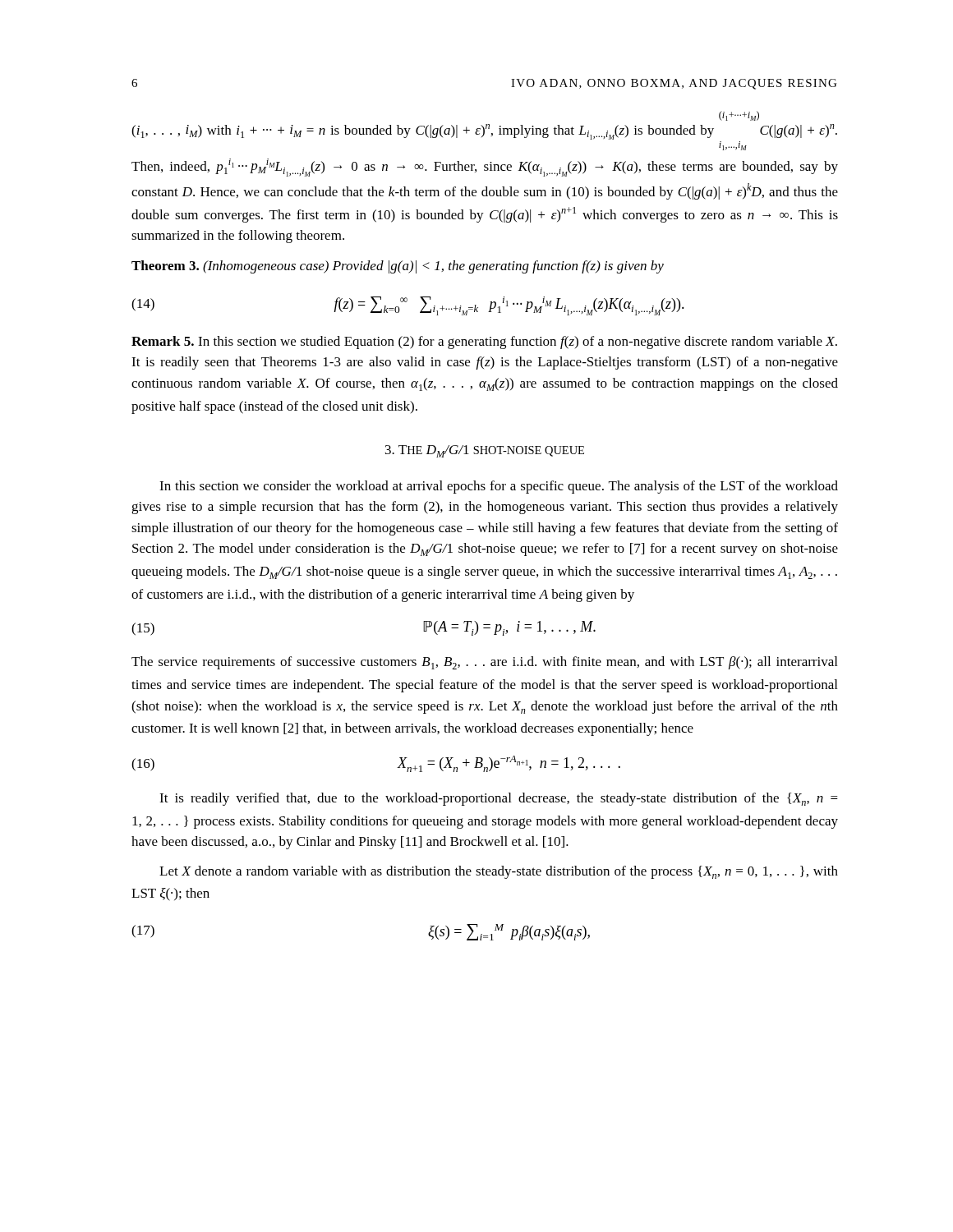Locate the section header containing "3. THE DM/G/1"
Screen dimensions: 1232x953
[x=485, y=451]
